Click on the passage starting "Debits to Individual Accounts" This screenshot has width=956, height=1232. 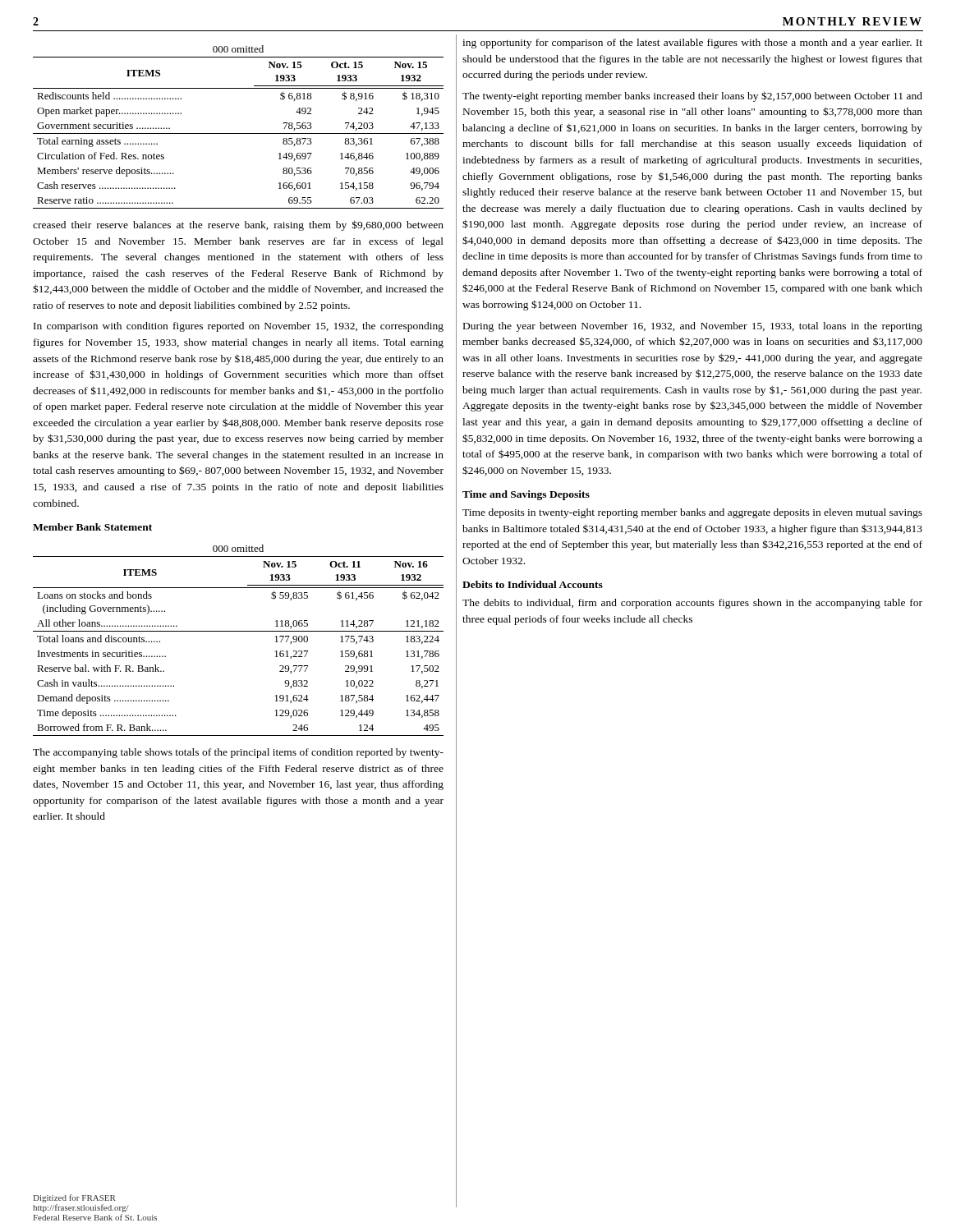[532, 585]
